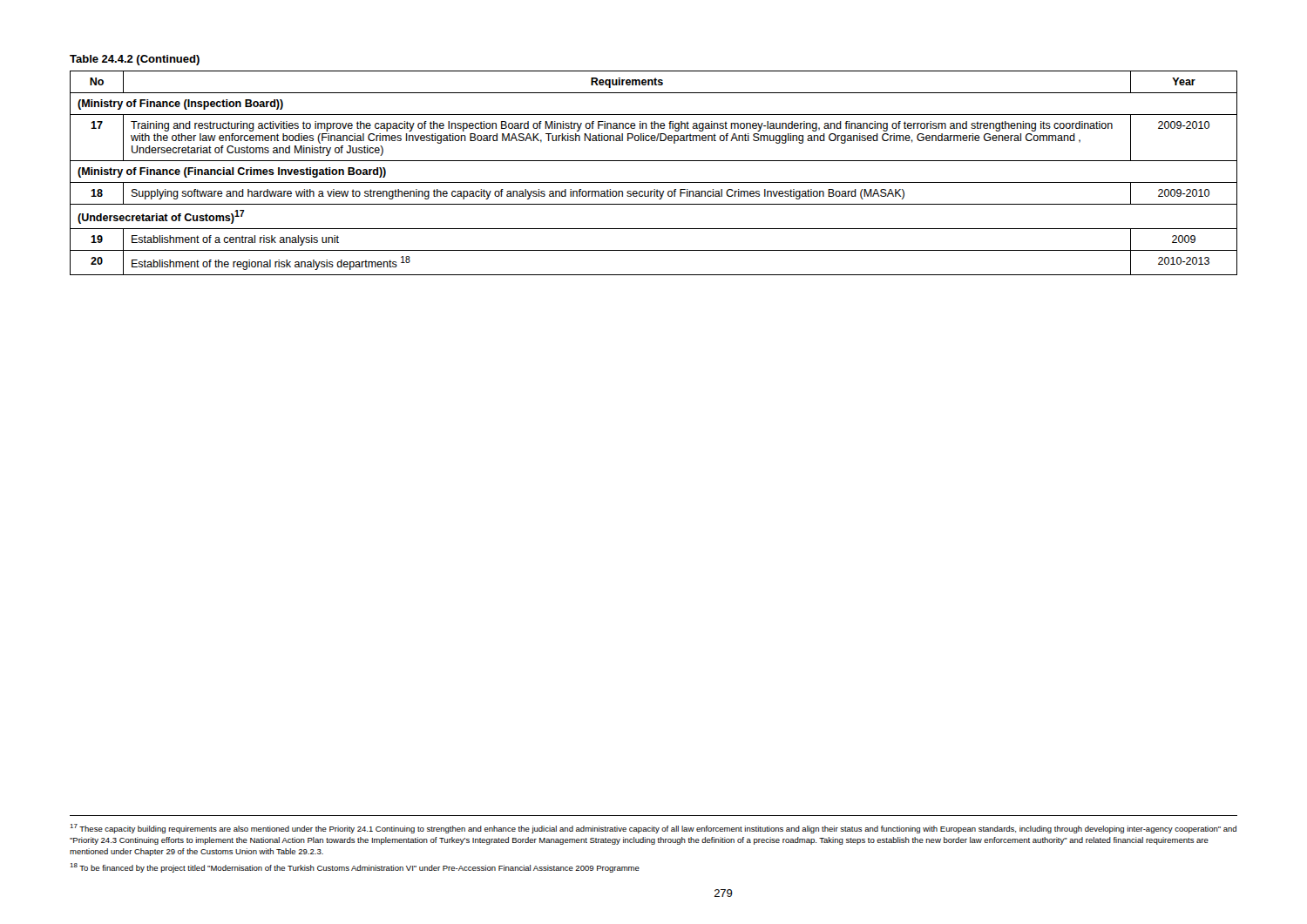Point to the element starting "Table 24.4.2 (Continued)"
The width and height of the screenshot is (1307, 924).
tap(135, 59)
